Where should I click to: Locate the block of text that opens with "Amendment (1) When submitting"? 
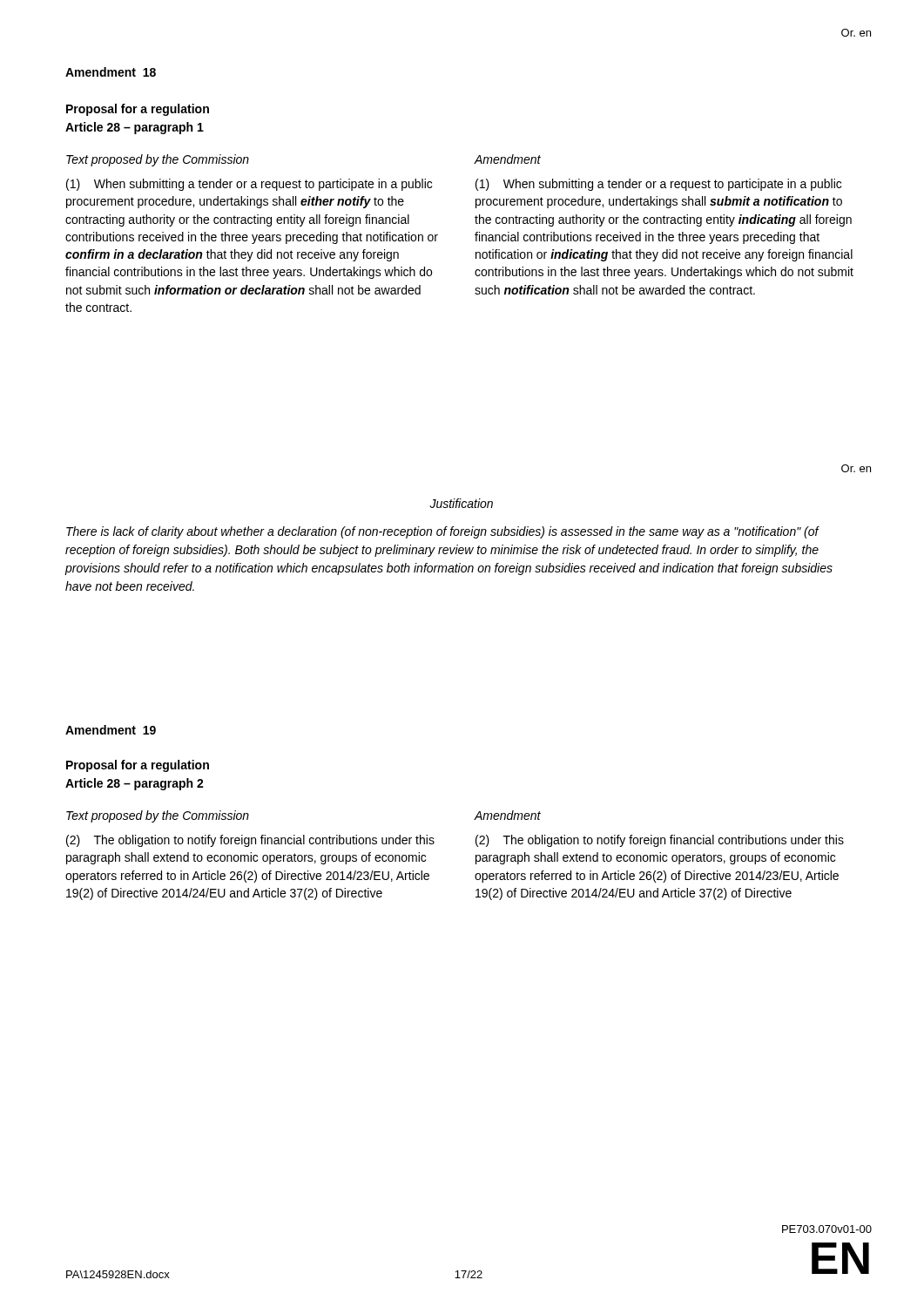(666, 226)
